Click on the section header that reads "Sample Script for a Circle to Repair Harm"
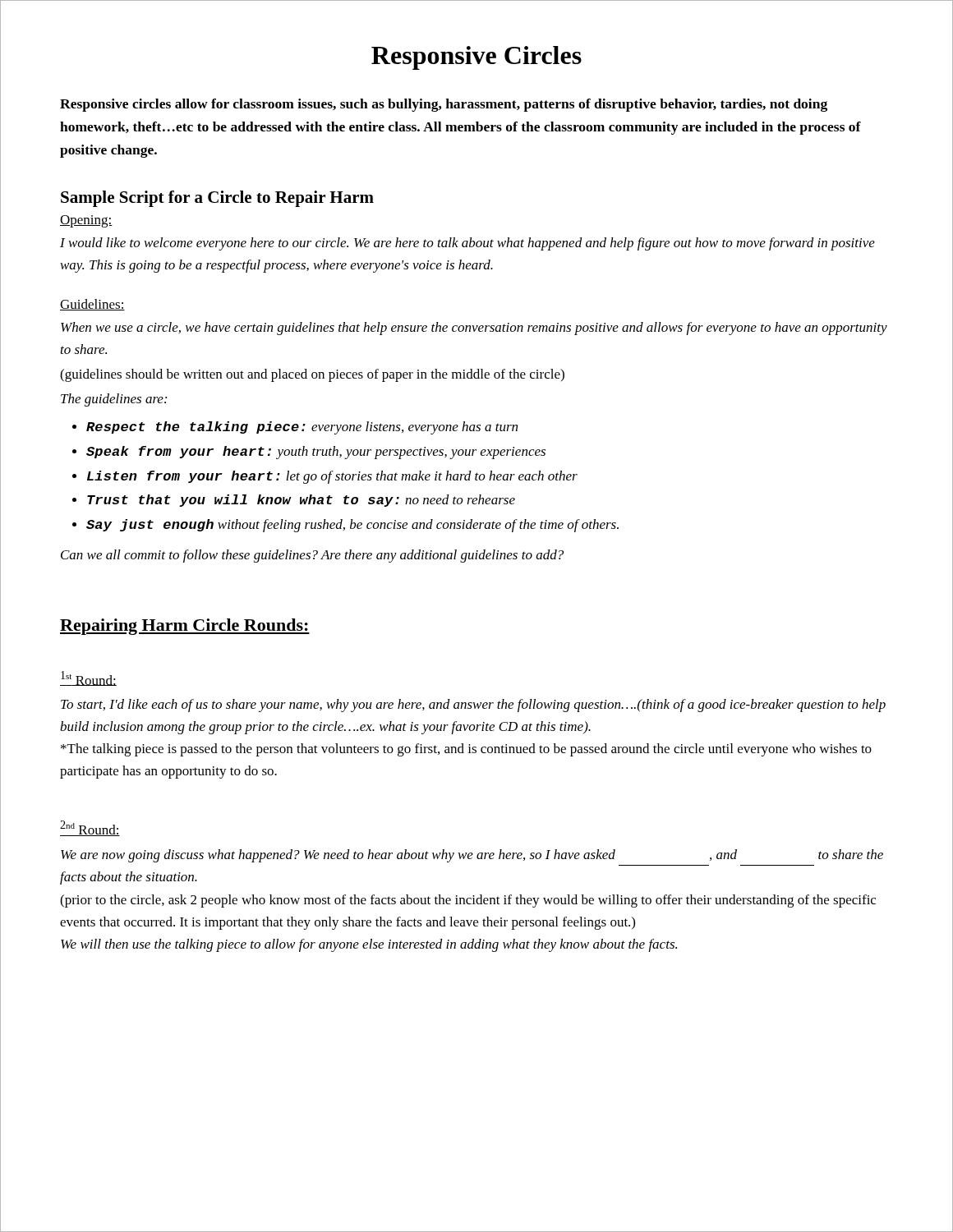The height and width of the screenshot is (1232, 953). [217, 197]
